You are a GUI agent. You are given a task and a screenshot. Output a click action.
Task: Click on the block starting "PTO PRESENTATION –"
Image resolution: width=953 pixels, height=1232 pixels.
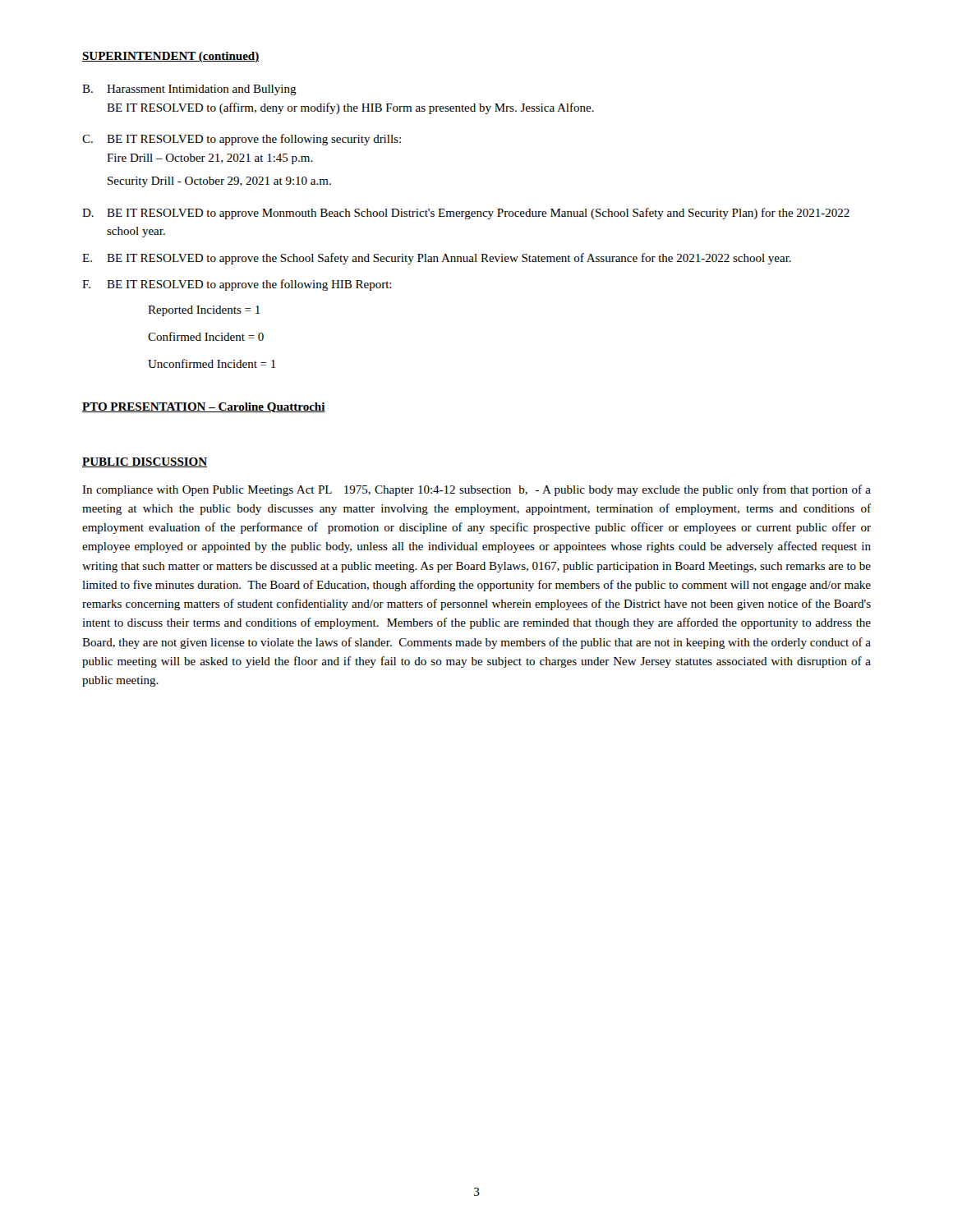[x=203, y=406]
